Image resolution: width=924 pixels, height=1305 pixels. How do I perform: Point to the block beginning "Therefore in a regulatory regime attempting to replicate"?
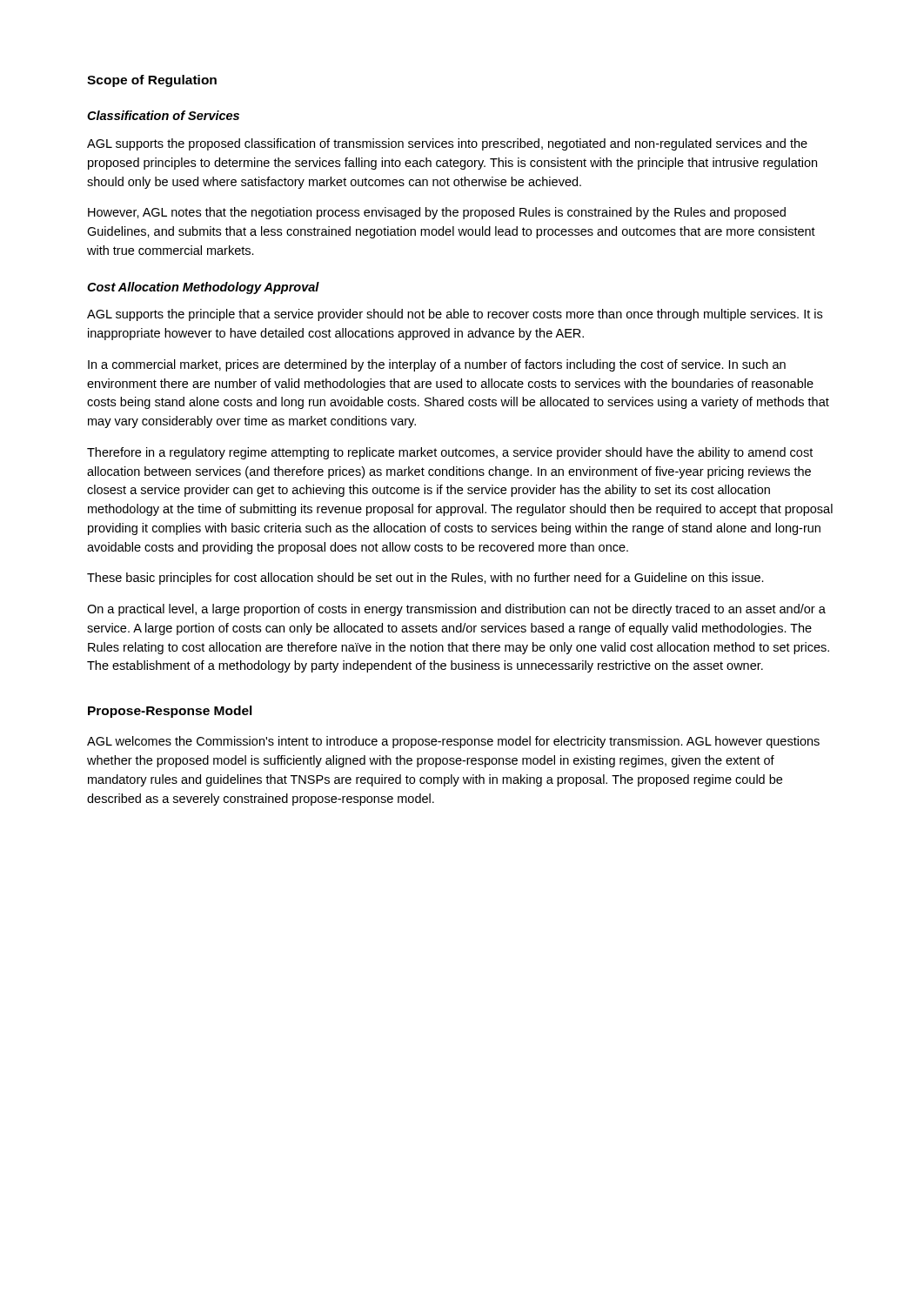tap(460, 499)
